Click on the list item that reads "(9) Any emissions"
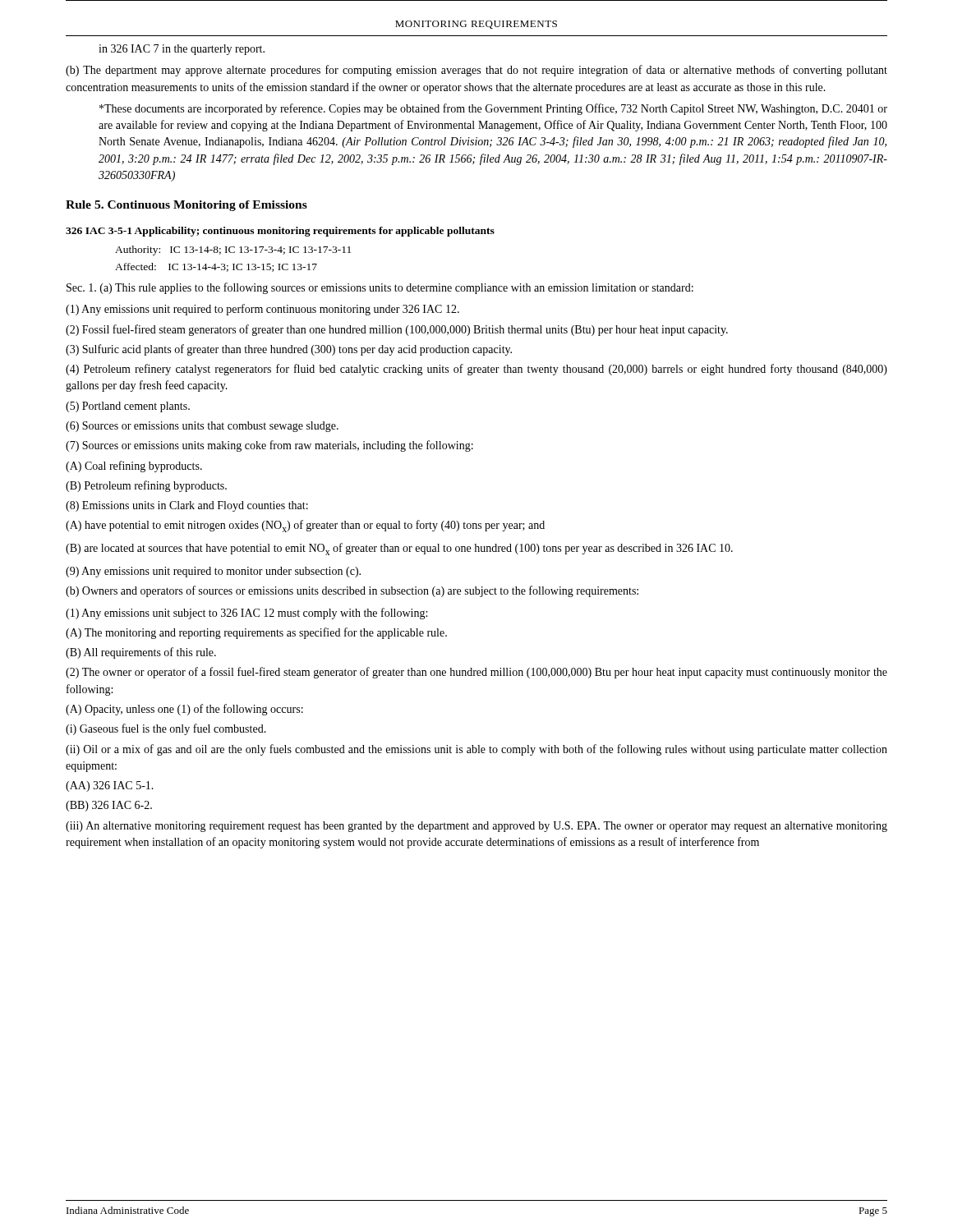Screen dimensions: 1232x953 (213, 572)
